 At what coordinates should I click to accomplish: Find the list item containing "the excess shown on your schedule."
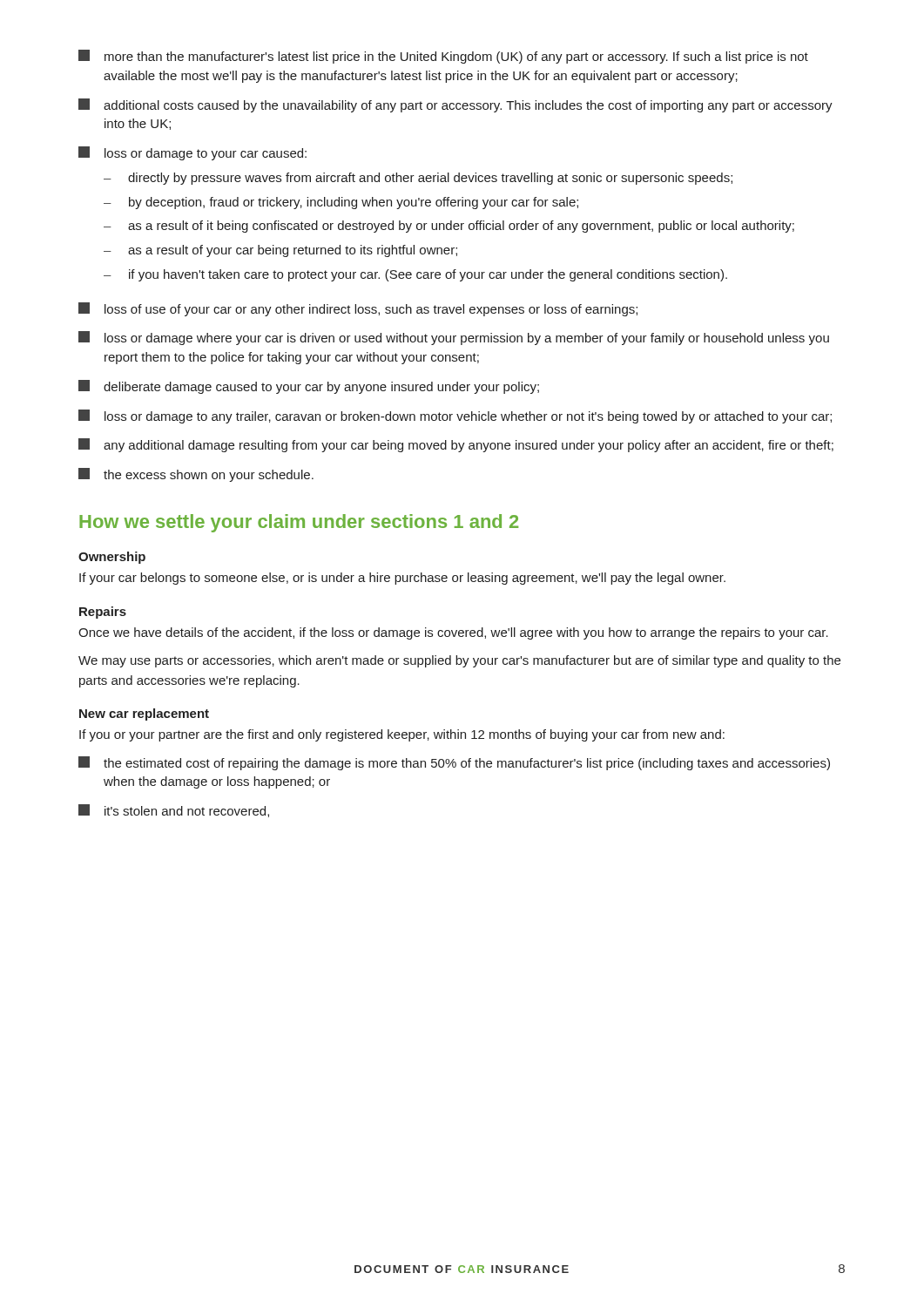point(196,475)
